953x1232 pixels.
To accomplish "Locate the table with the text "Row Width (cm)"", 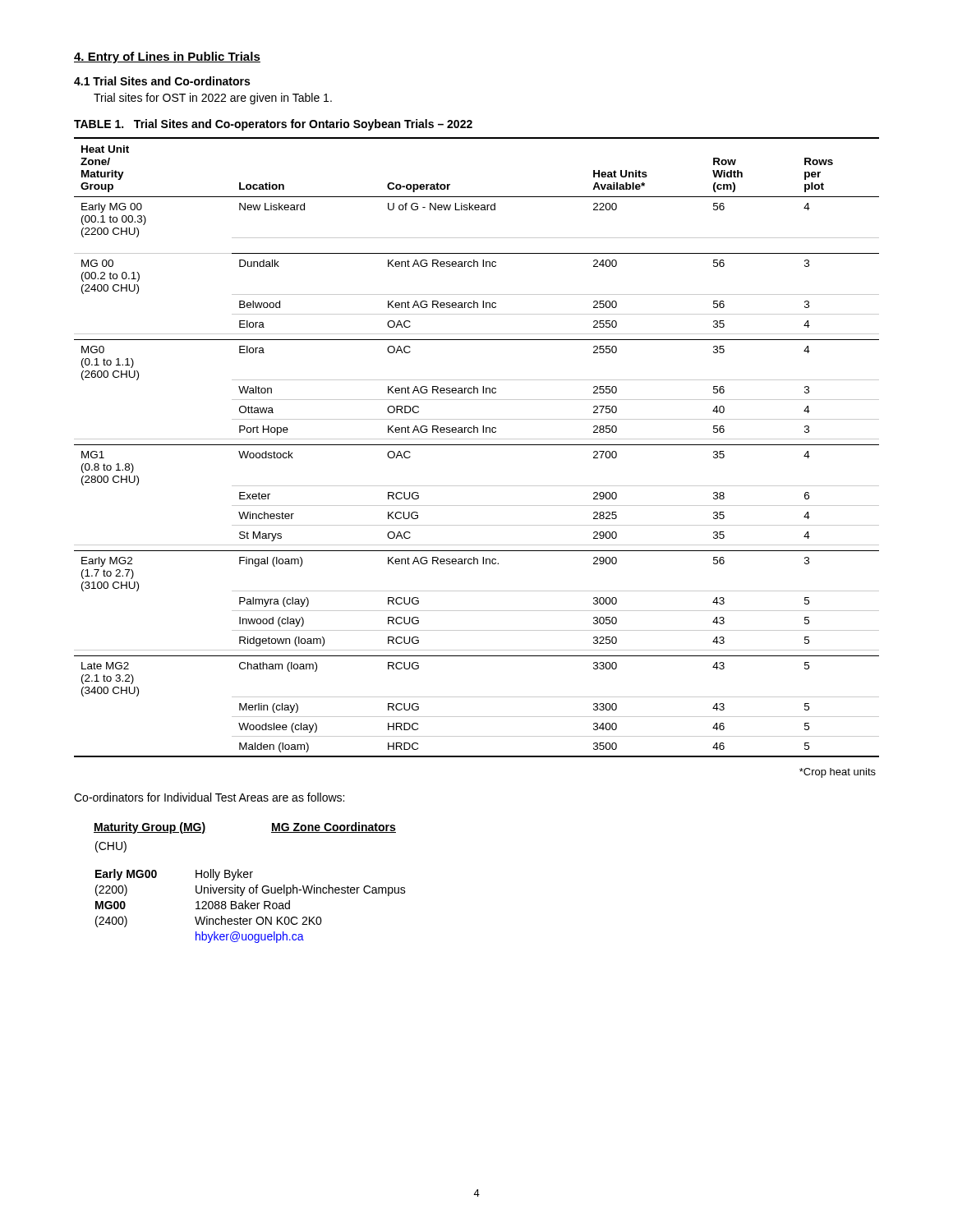I will click(x=476, y=447).
